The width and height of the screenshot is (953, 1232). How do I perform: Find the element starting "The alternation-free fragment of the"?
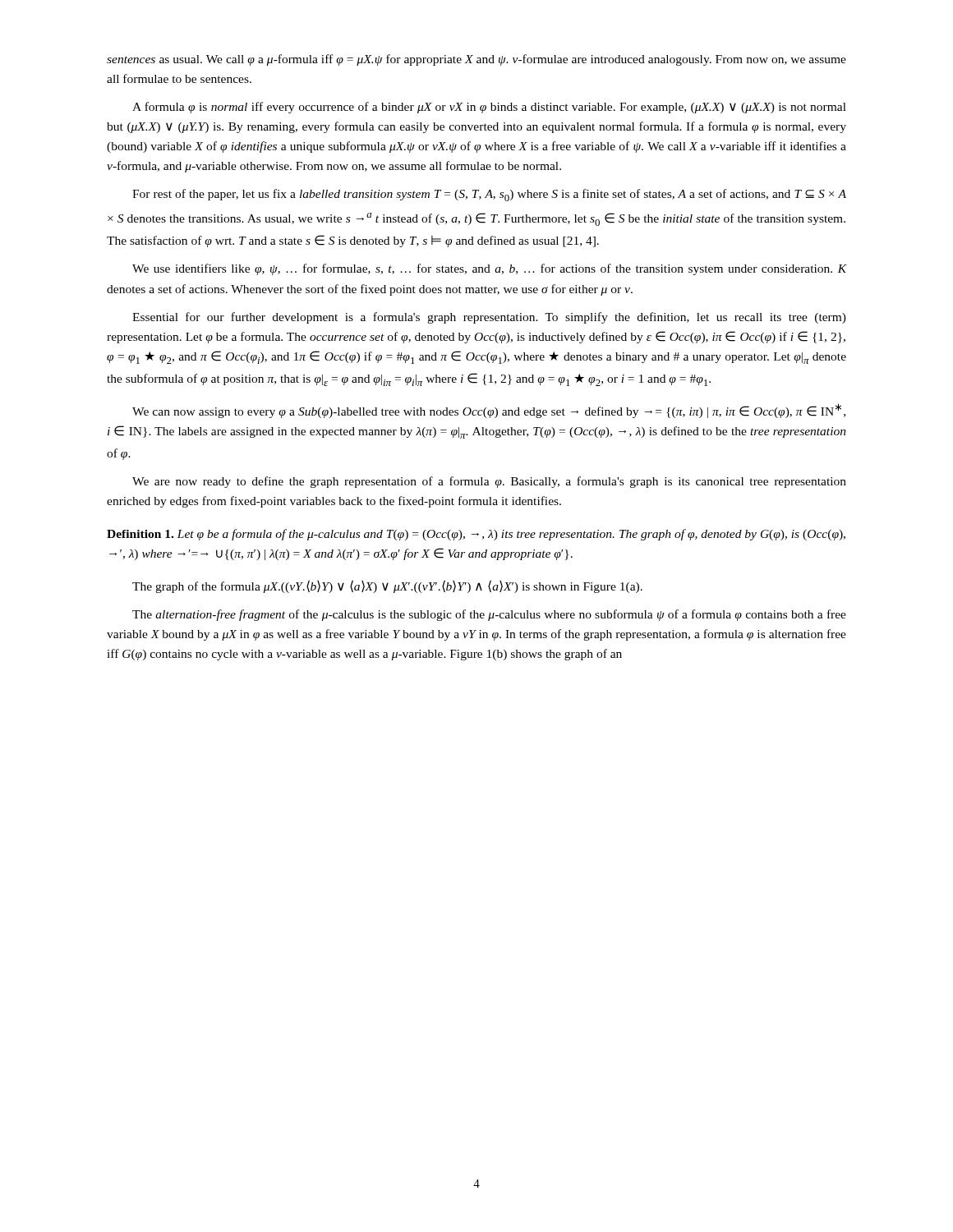point(476,634)
